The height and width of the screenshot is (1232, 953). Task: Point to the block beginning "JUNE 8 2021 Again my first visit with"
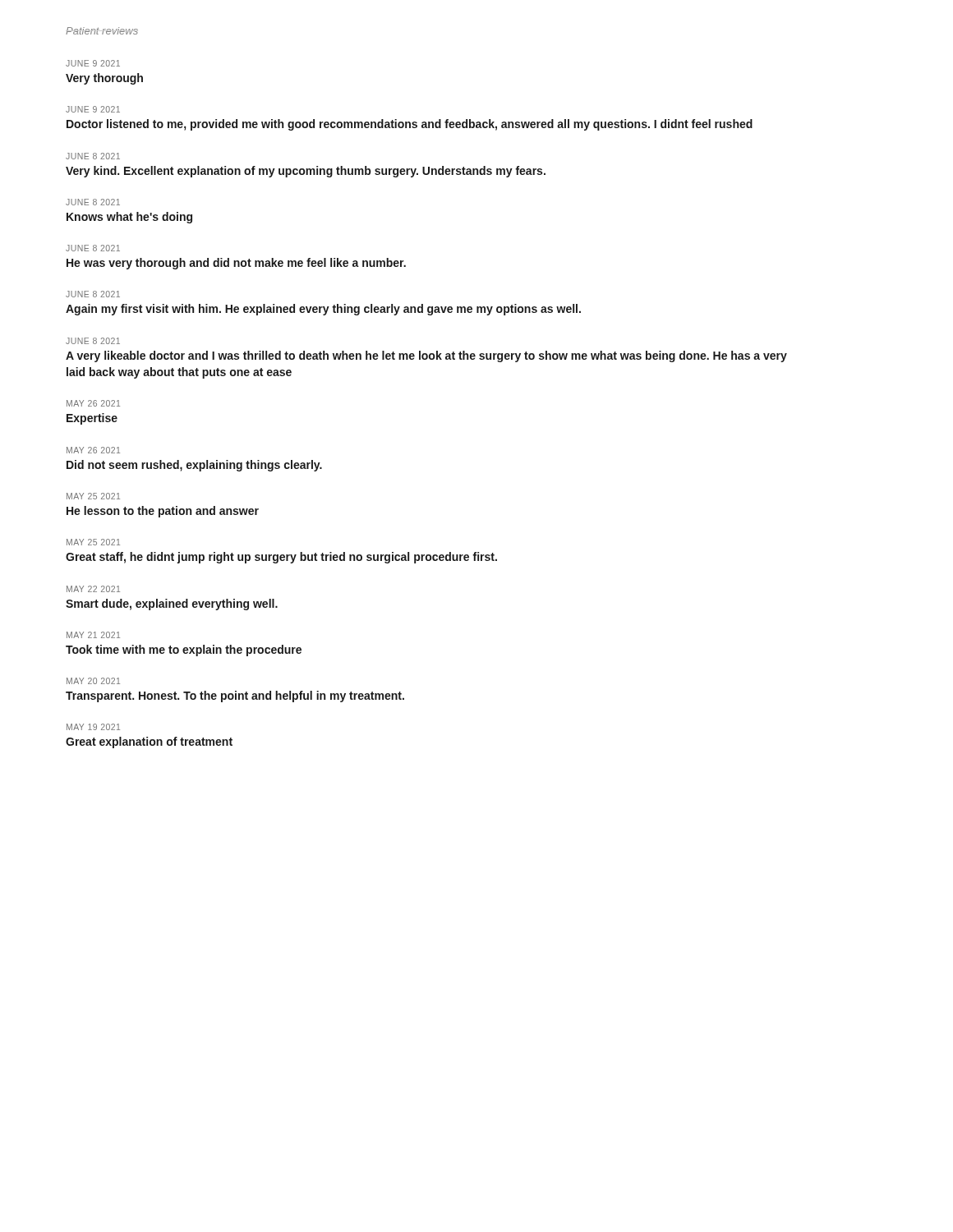click(435, 304)
